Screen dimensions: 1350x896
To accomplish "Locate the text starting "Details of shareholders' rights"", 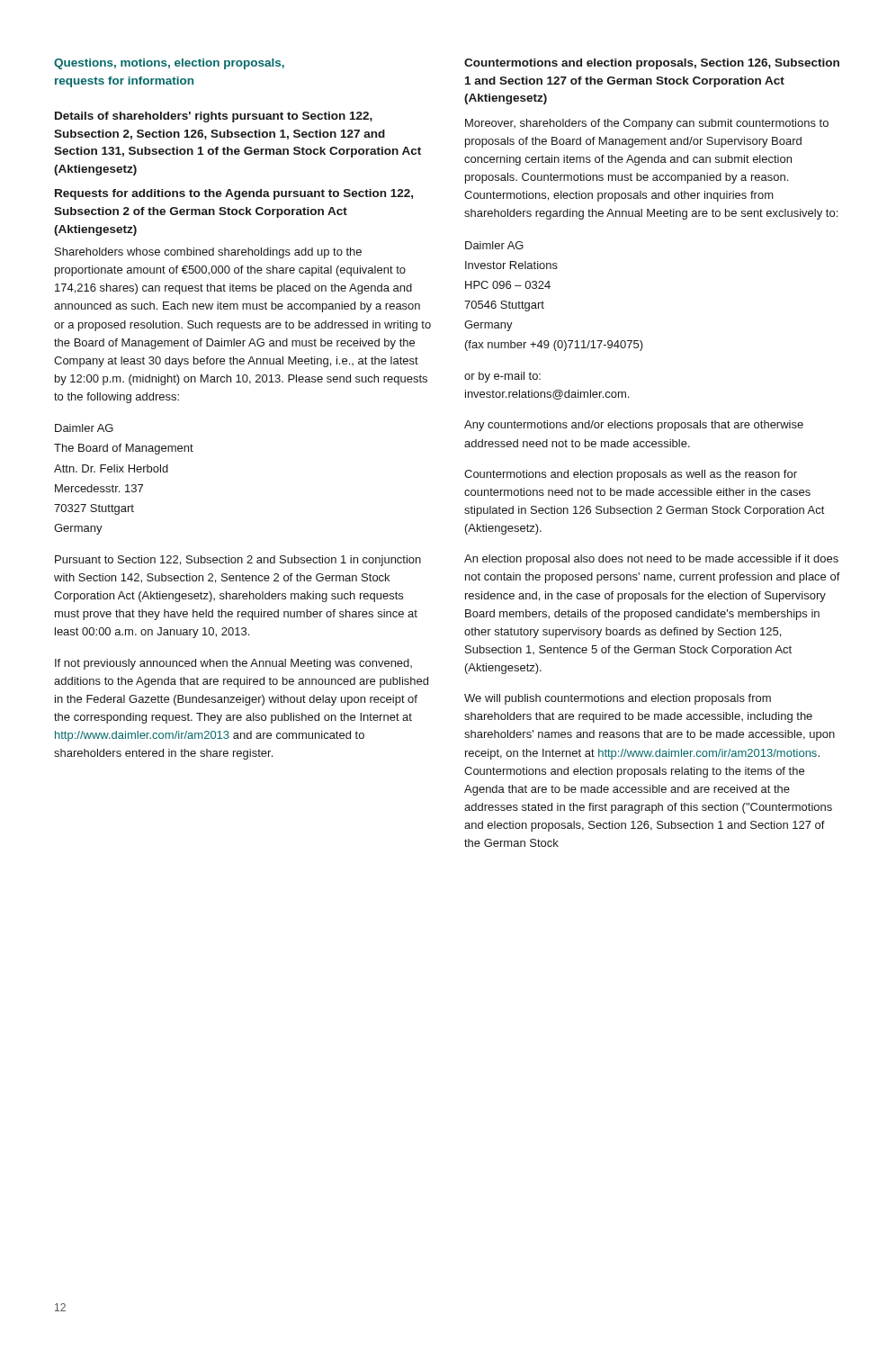I will pos(238,142).
